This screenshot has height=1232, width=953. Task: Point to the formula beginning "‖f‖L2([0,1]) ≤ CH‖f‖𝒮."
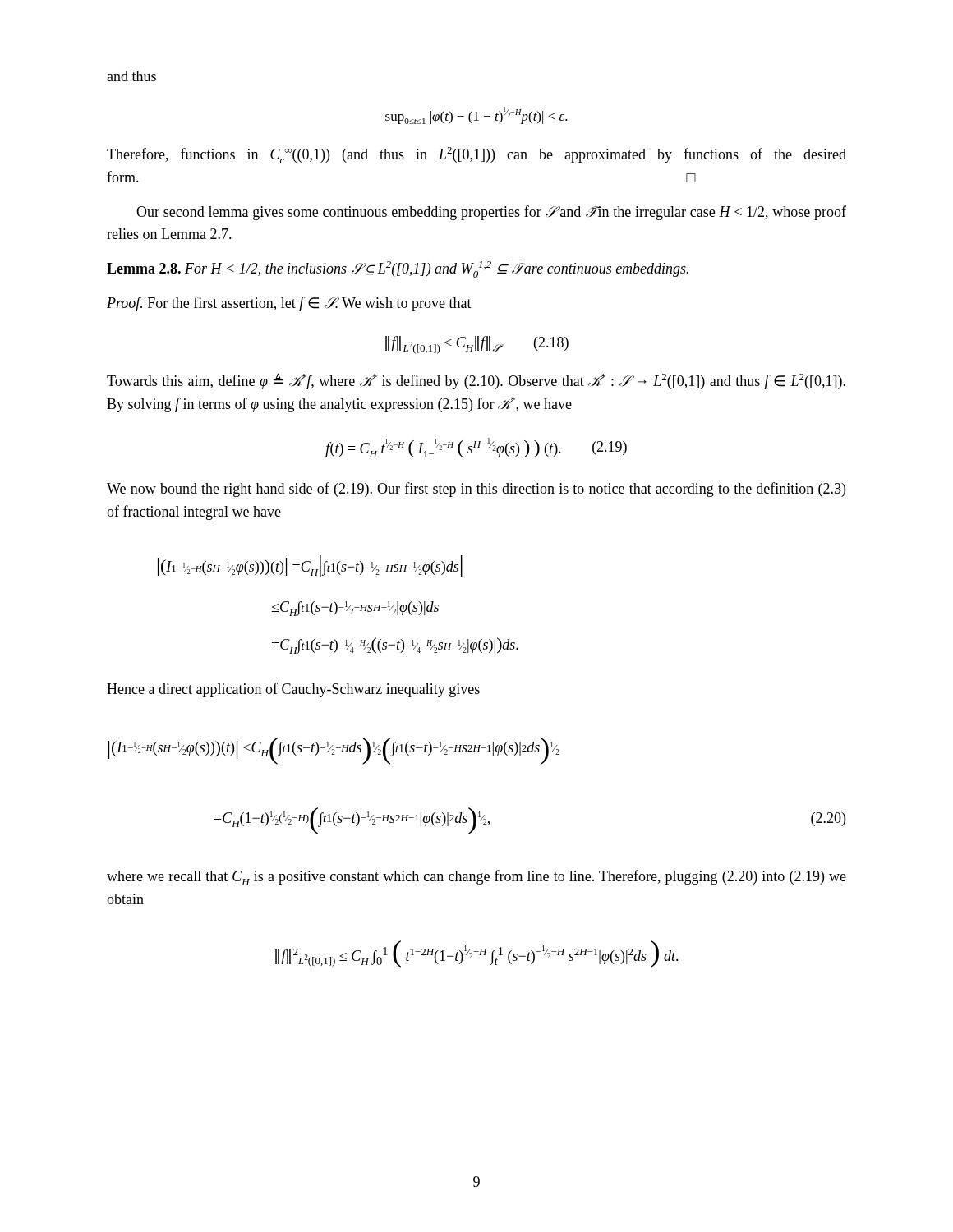pos(476,343)
